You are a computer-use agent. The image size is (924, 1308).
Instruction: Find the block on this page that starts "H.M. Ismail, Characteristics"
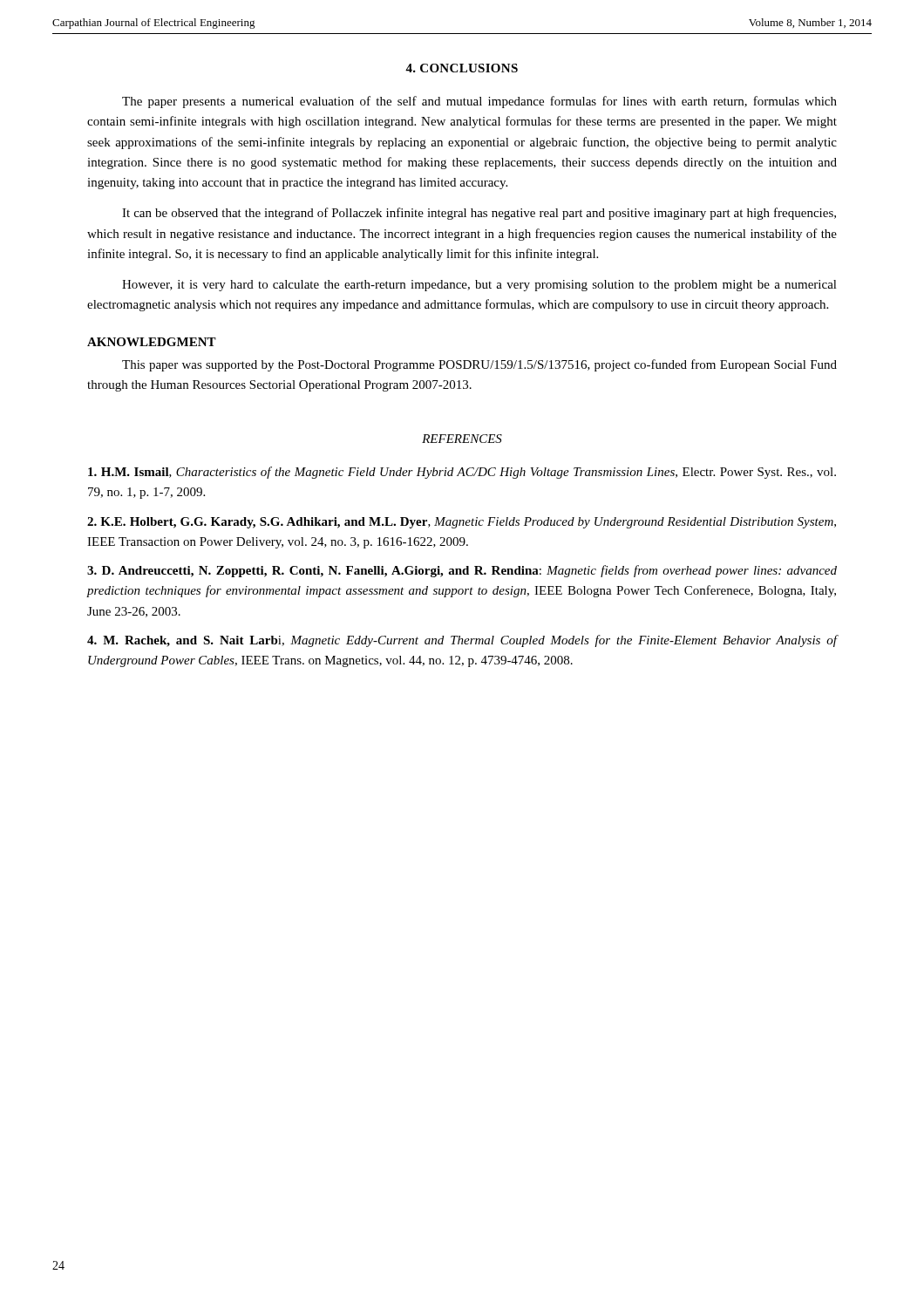coord(462,482)
